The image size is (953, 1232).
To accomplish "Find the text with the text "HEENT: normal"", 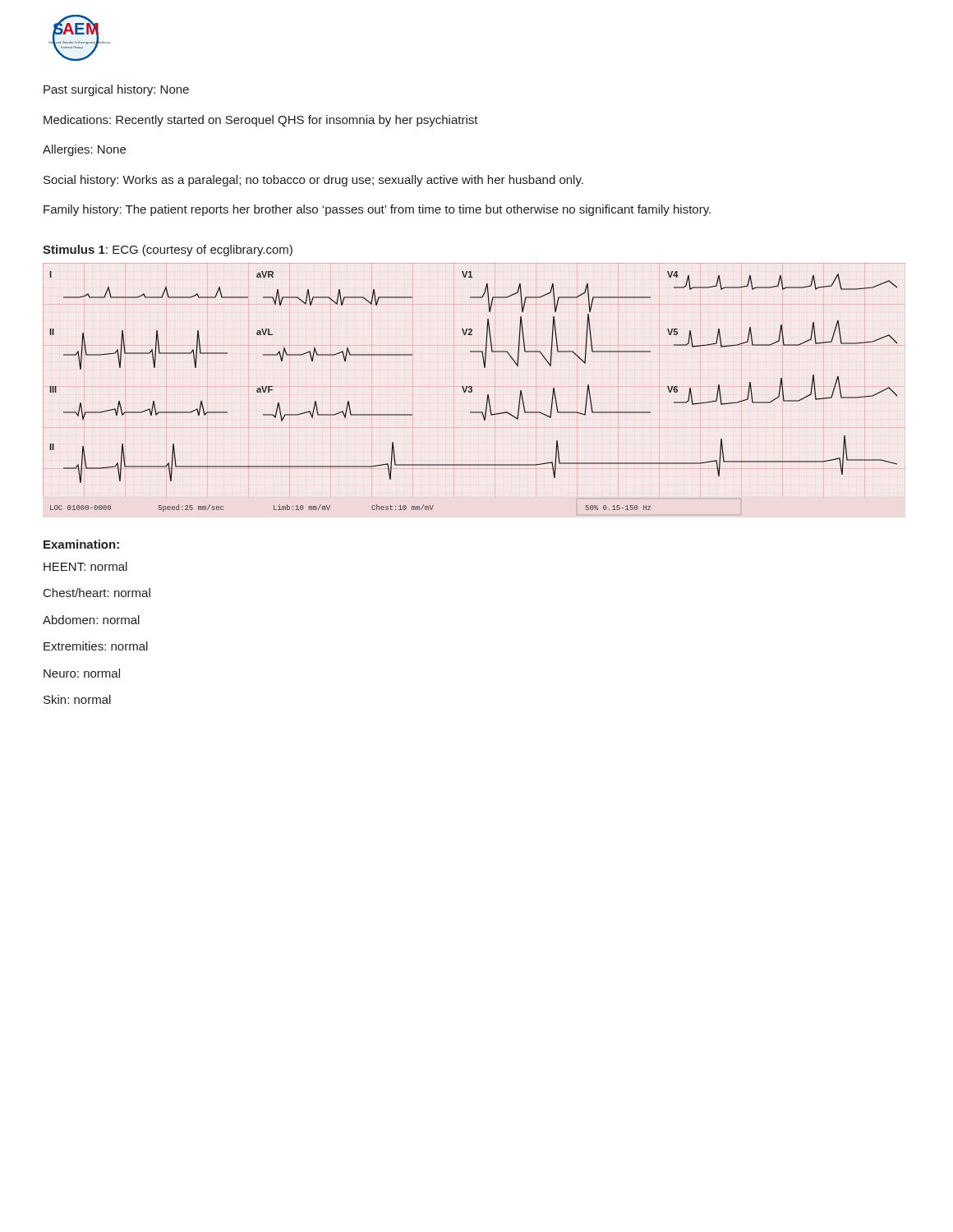I will click(85, 566).
